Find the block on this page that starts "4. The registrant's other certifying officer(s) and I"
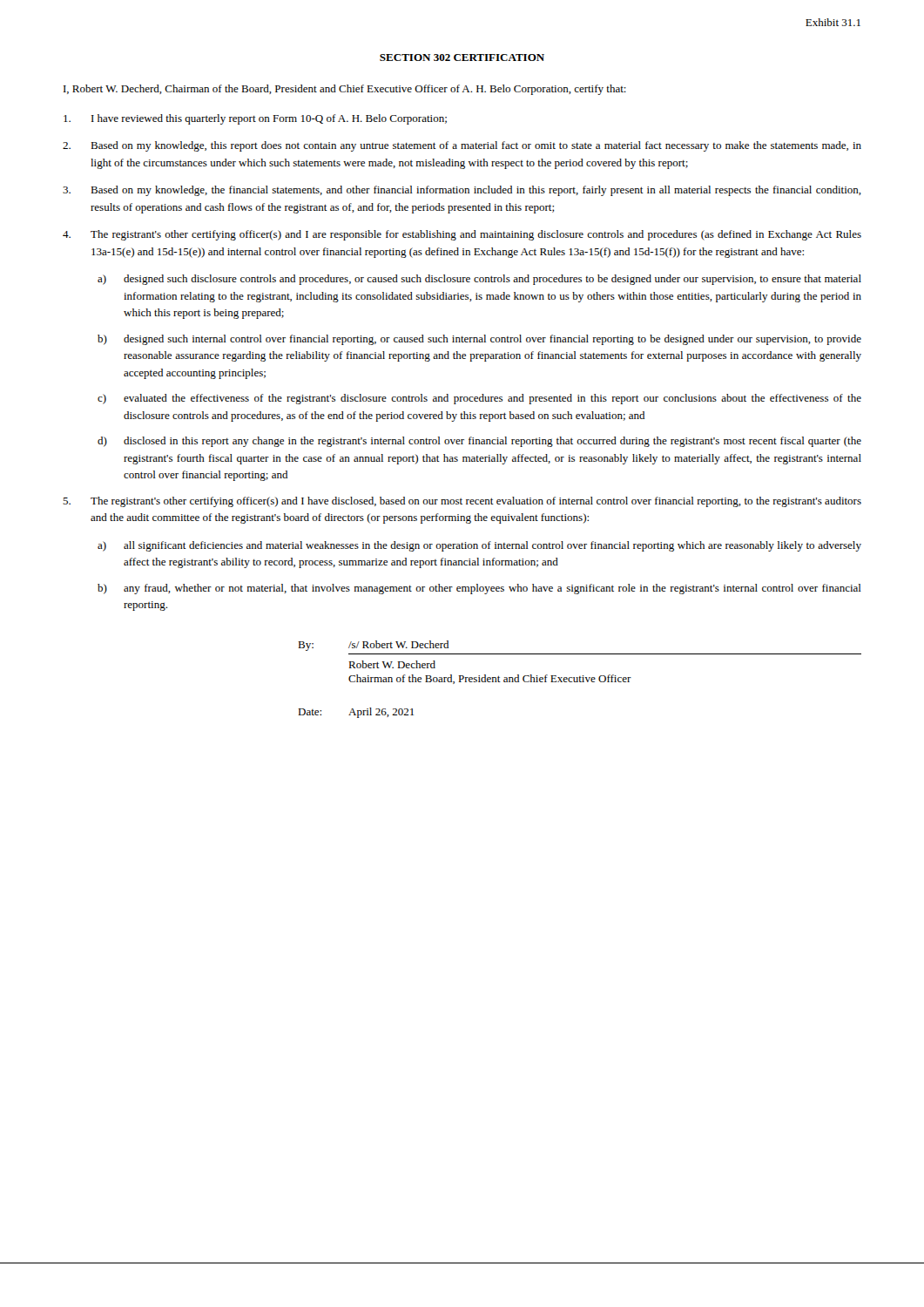 (x=462, y=243)
